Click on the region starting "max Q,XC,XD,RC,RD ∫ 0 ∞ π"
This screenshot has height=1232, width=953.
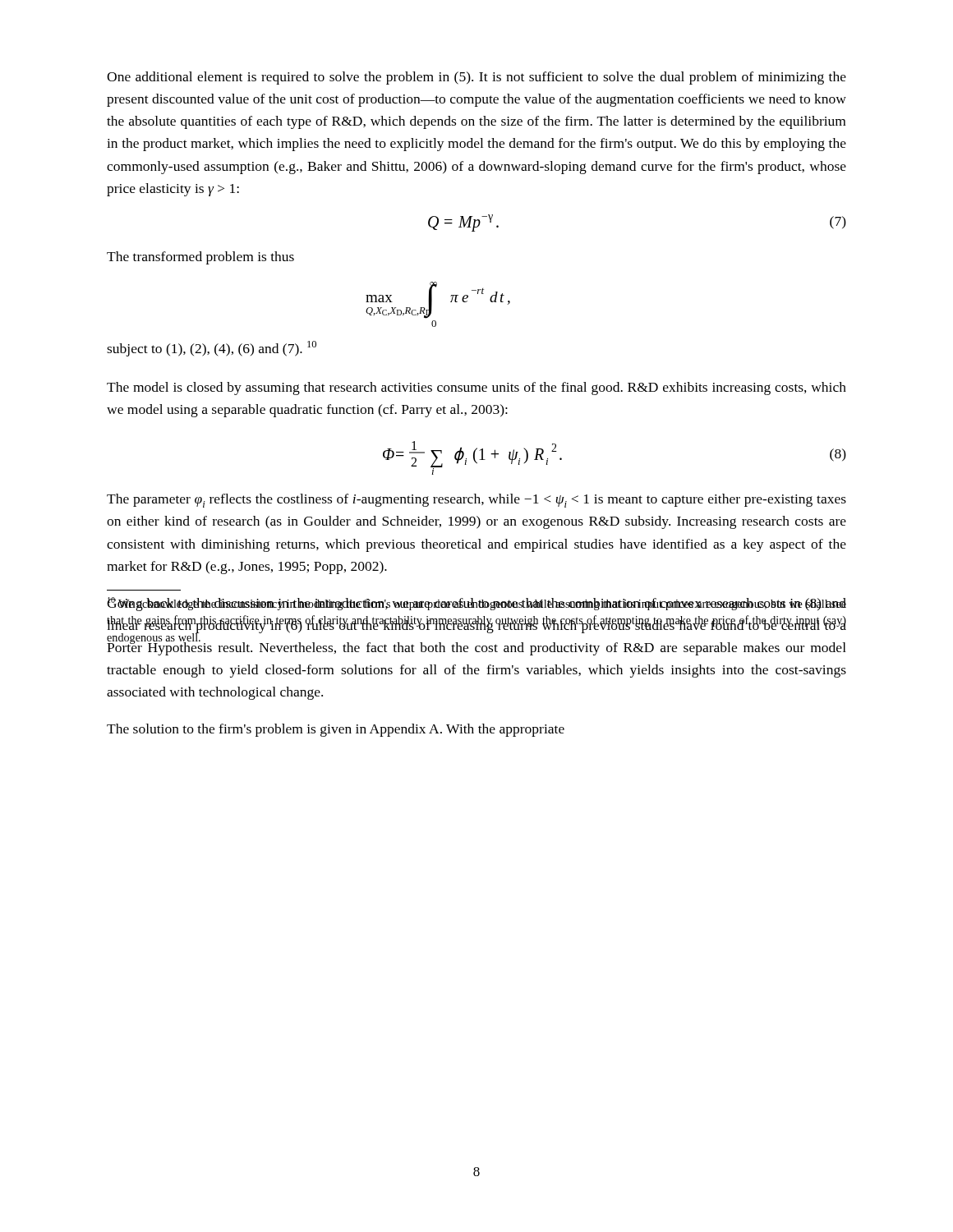click(x=476, y=303)
